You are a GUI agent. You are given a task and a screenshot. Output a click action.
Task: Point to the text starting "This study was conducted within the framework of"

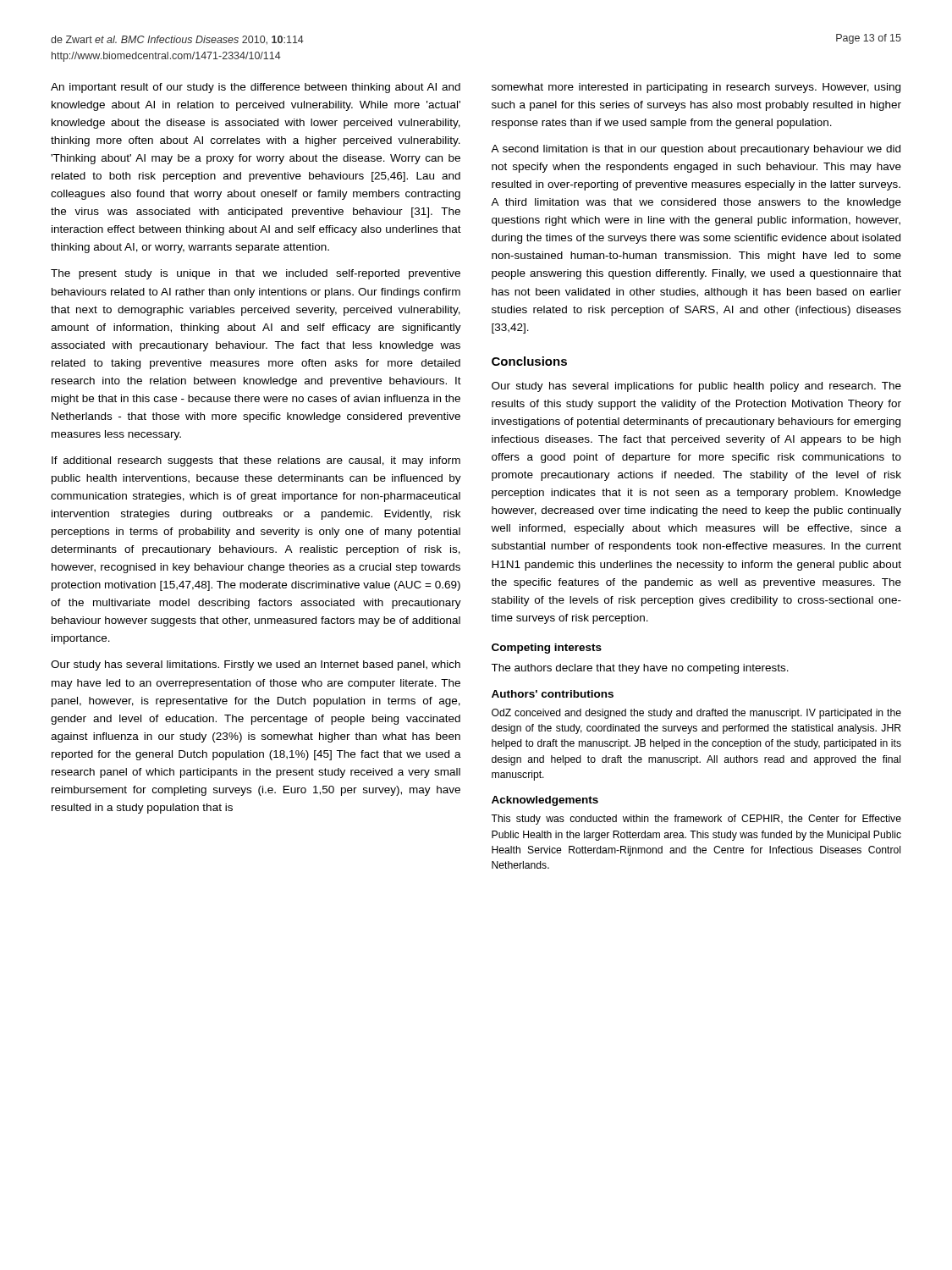tap(696, 842)
